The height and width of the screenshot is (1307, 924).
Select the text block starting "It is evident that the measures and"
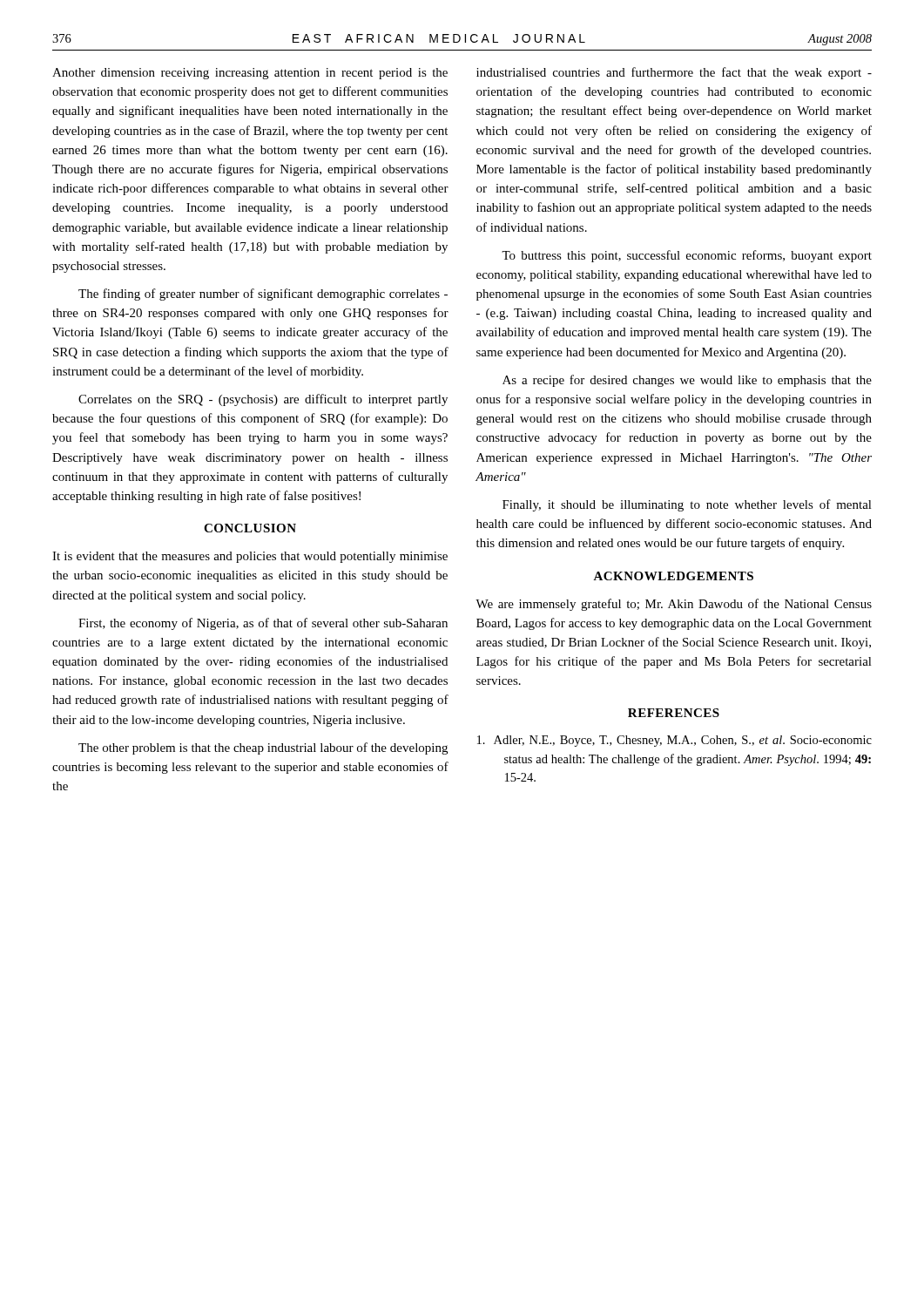(250, 575)
